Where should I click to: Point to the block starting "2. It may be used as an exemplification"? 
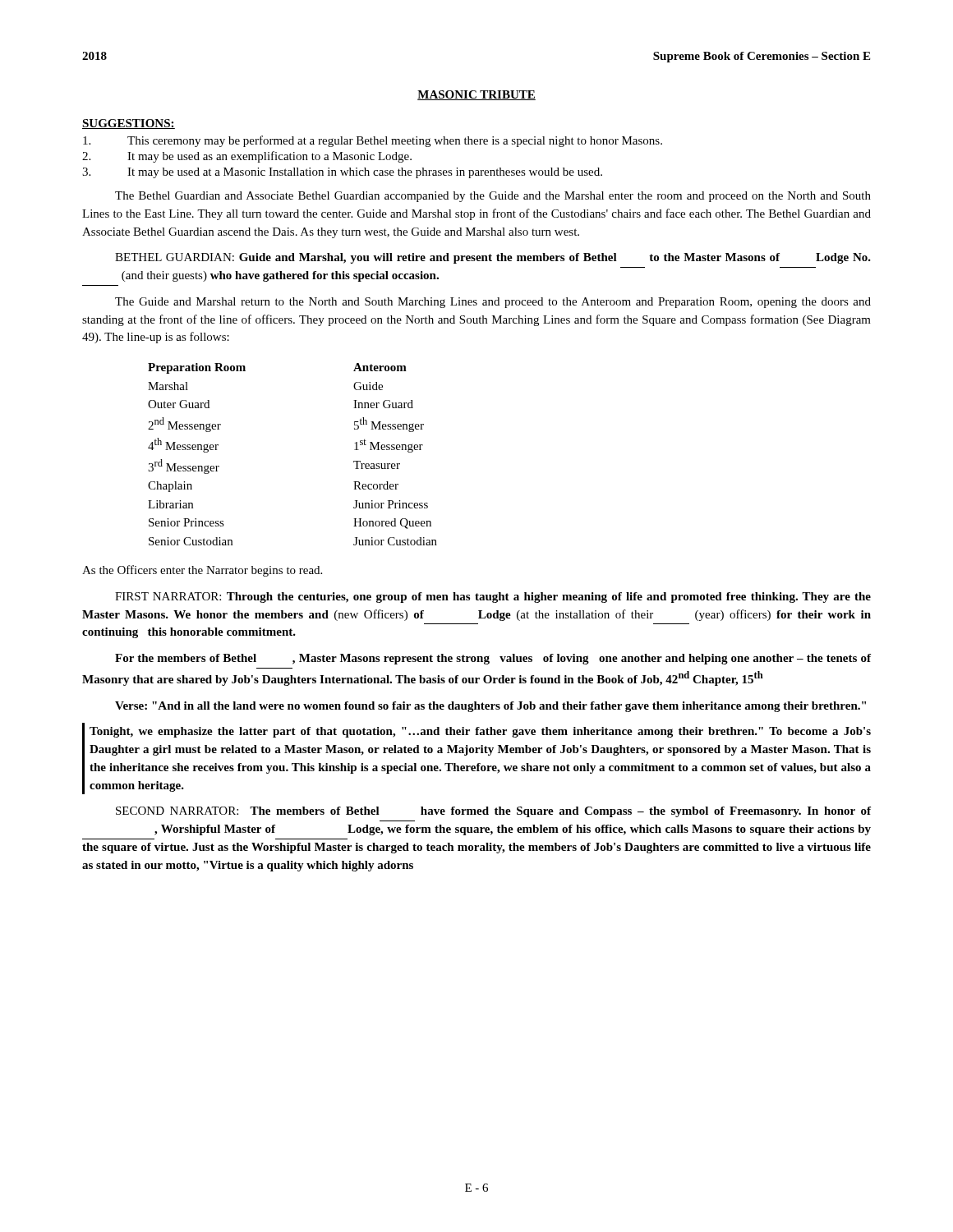coord(247,157)
